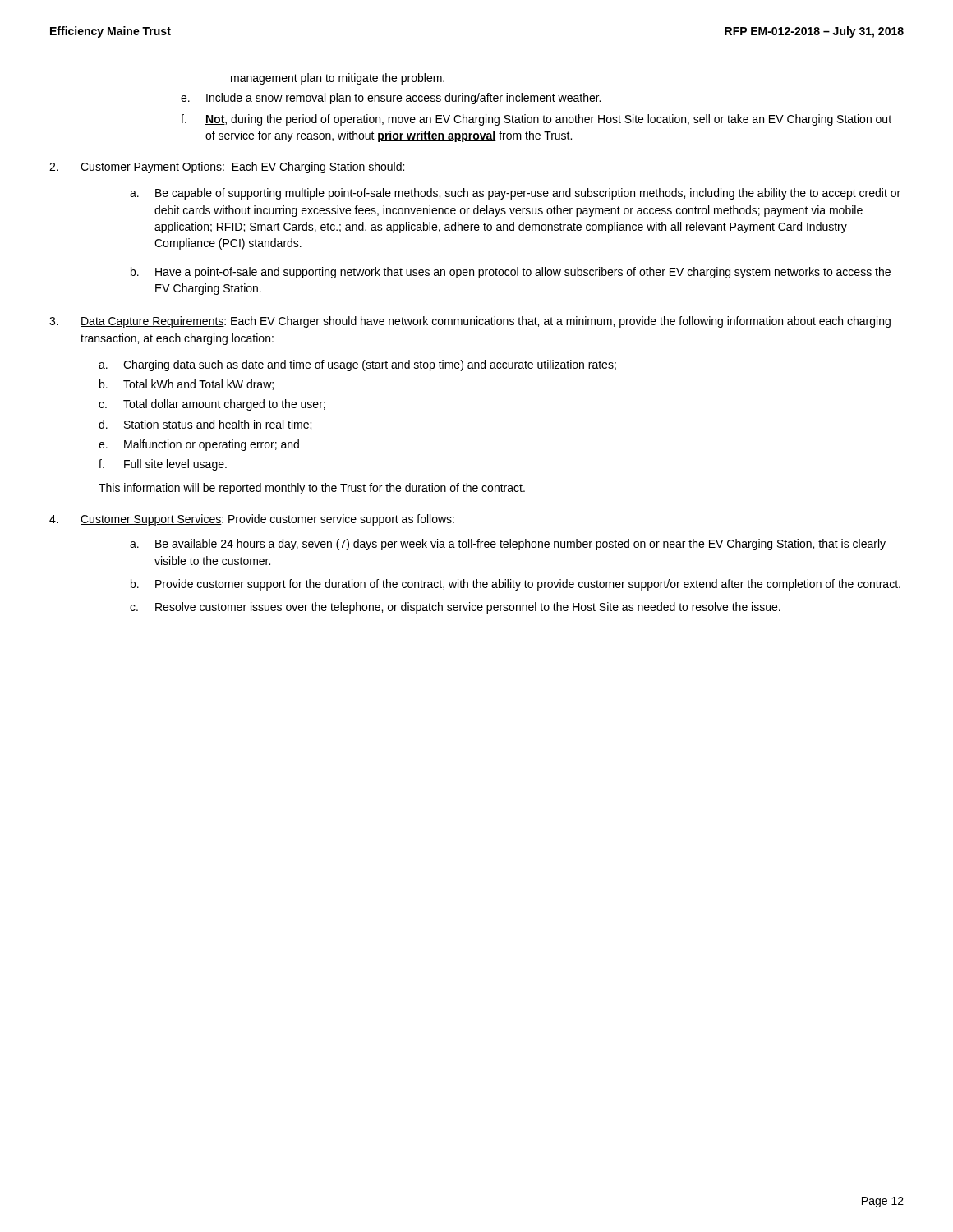Image resolution: width=953 pixels, height=1232 pixels.
Task: Point to the text block starting "c. Resolve customer issues over the telephone, or"
Action: pyautogui.click(x=517, y=607)
